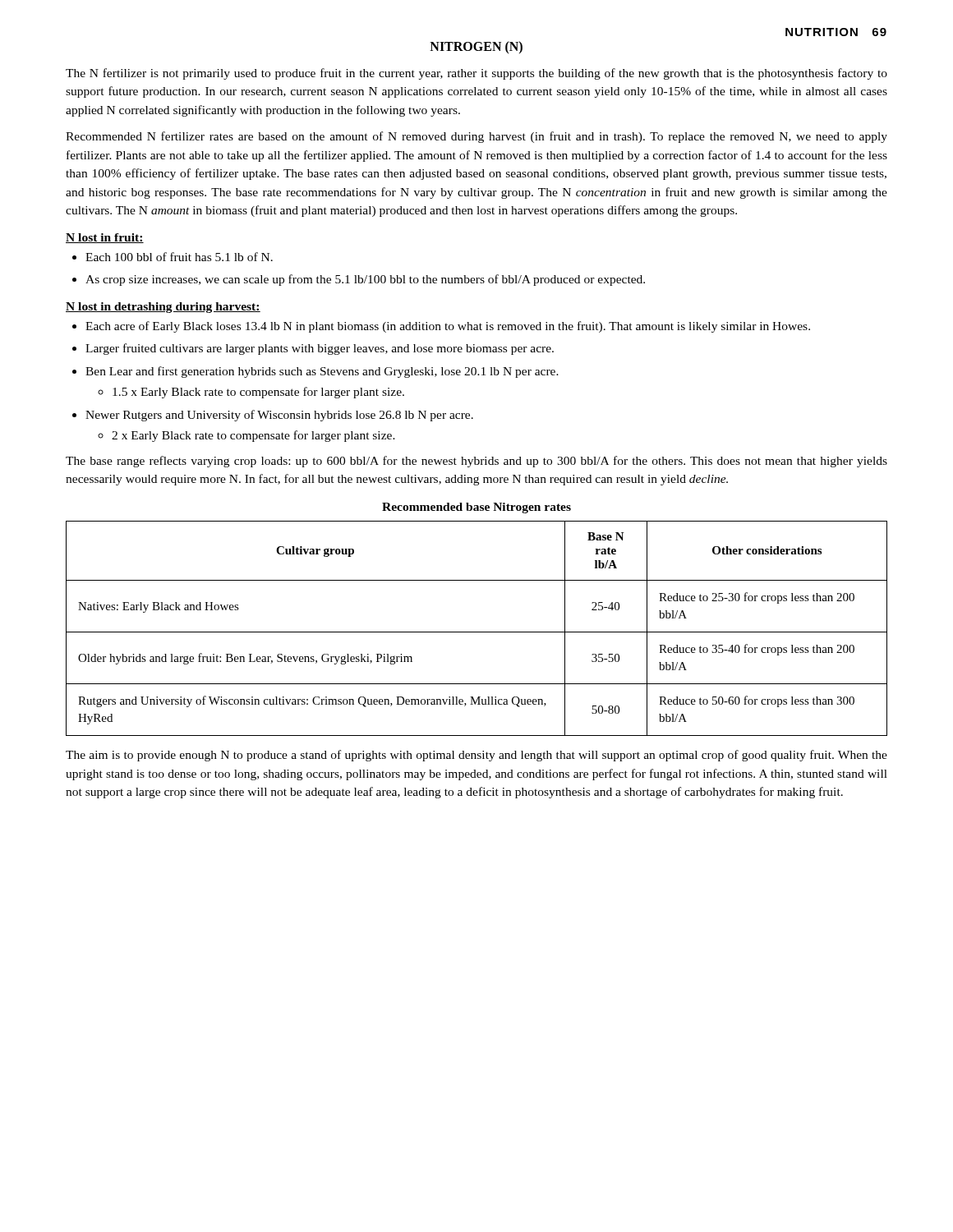Click on the list item that reads "Each acre of"
Screen dimensions: 1232x953
[448, 325]
